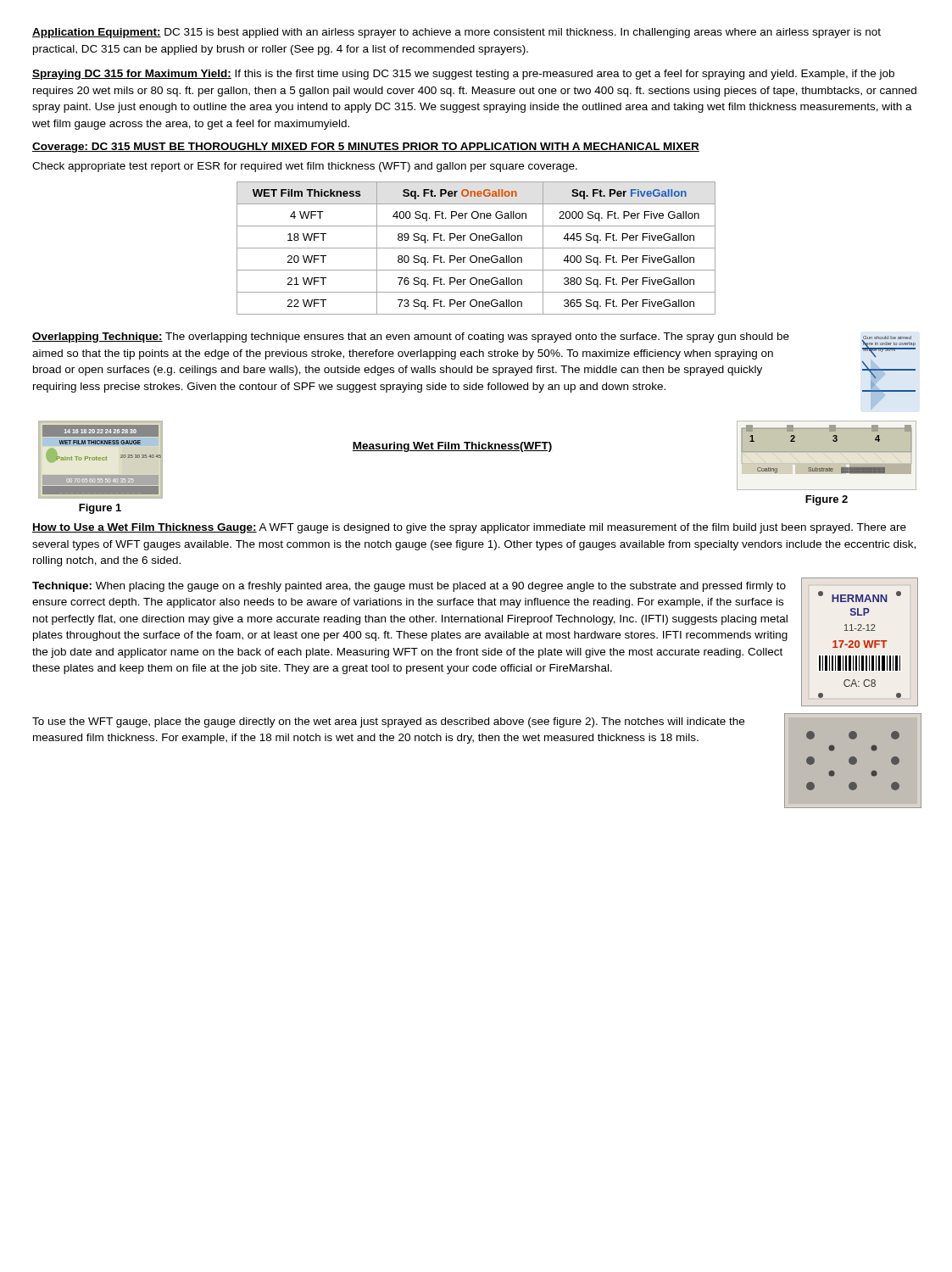Screen dimensions: 1272x952
Task: Find the passage starting "Measuring Wet Film Thickness(WFT)"
Action: tap(452, 446)
